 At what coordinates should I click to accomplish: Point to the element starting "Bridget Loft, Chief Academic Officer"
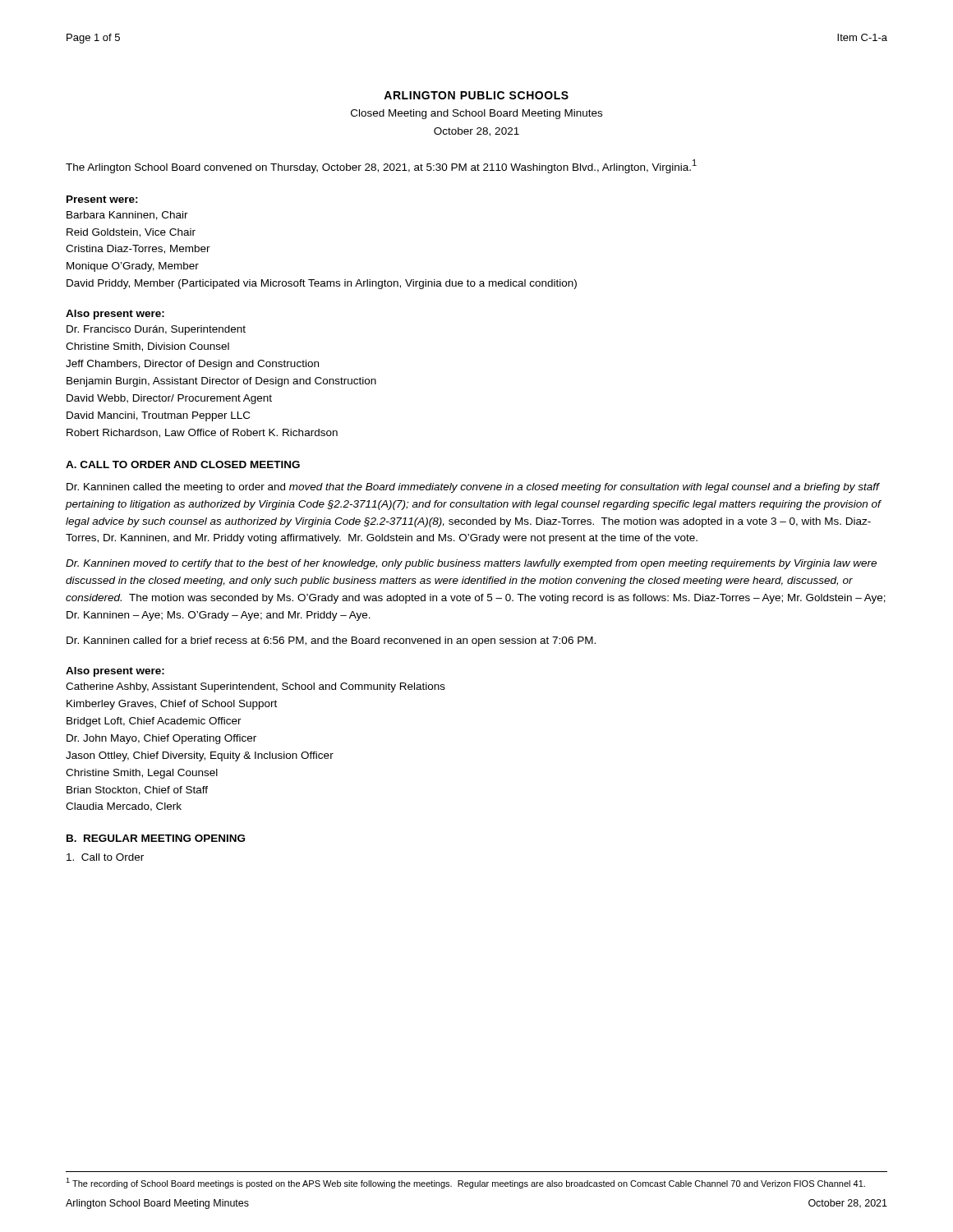(153, 721)
